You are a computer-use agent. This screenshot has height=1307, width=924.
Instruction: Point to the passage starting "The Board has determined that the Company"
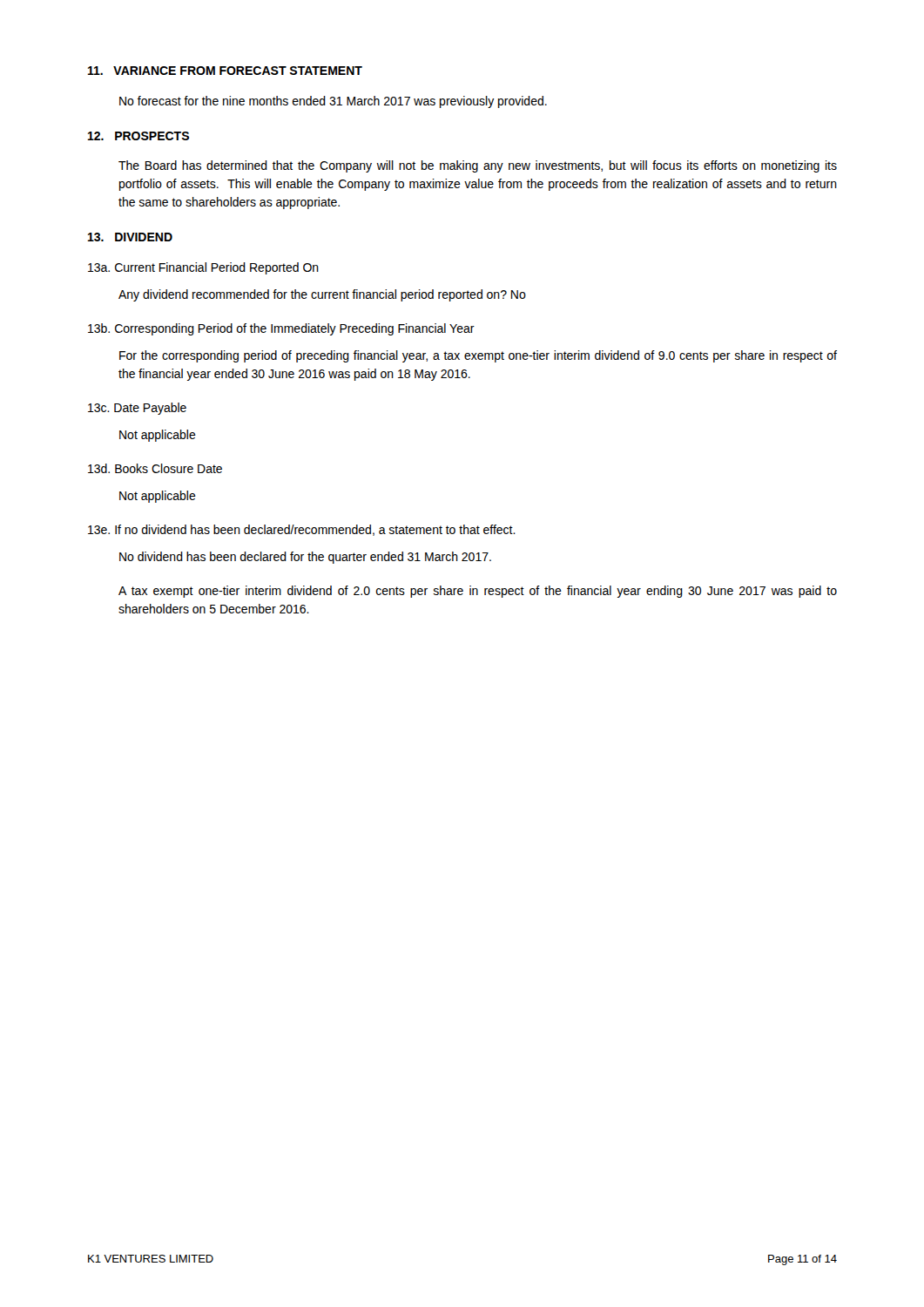[478, 184]
